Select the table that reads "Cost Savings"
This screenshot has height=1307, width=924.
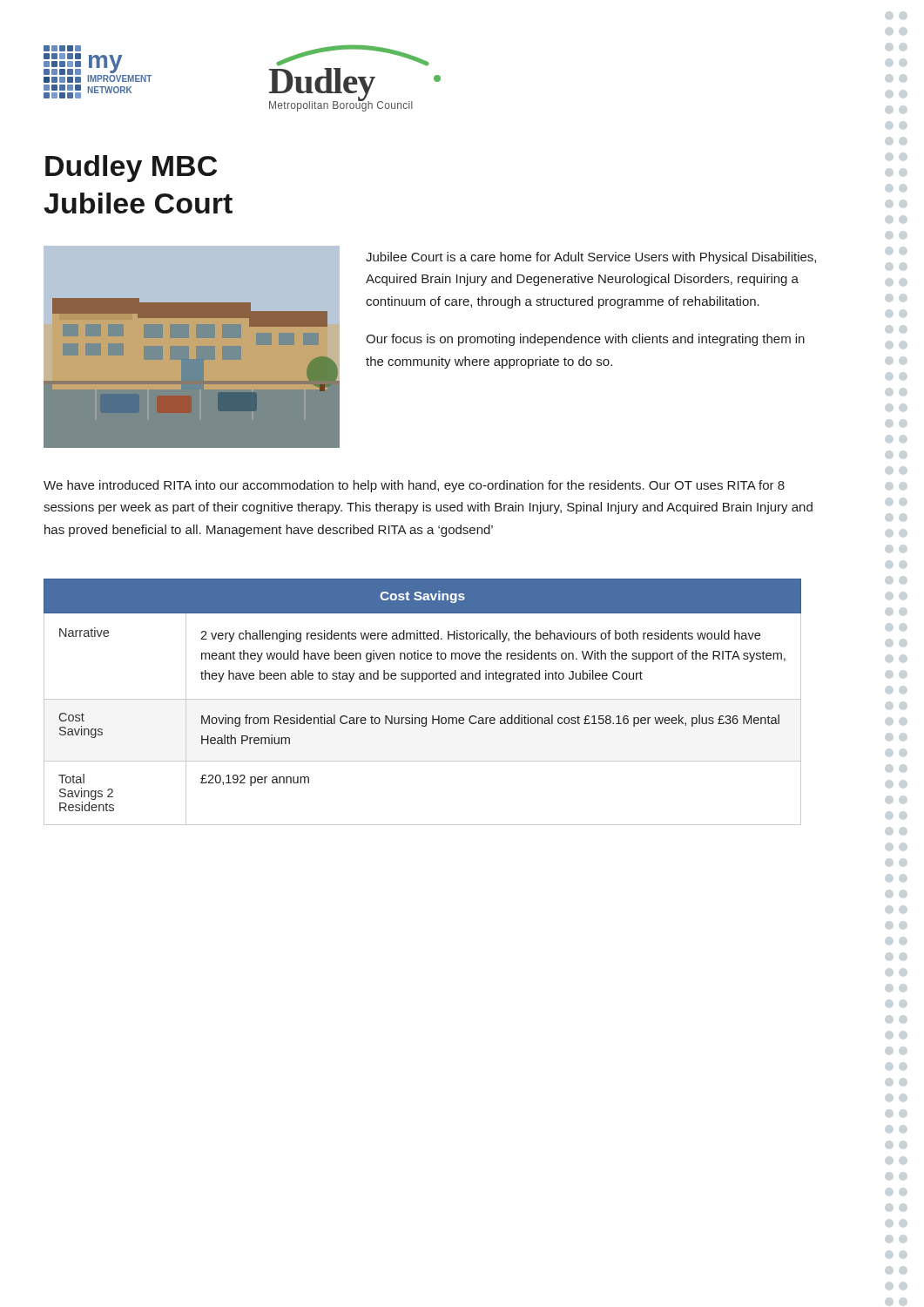click(x=422, y=702)
